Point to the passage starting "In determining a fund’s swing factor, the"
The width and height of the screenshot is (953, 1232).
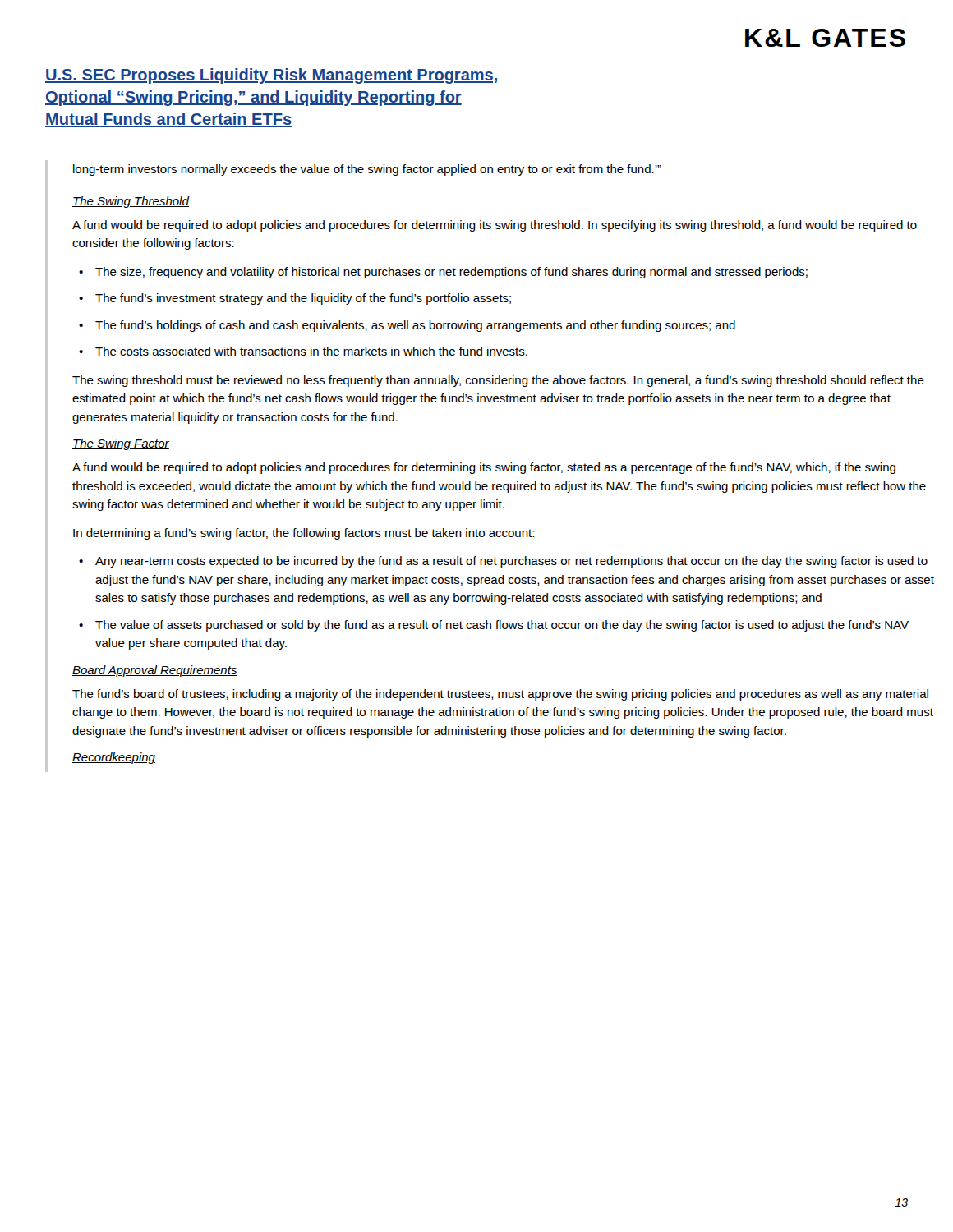pyautogui.click(x=304, y=532)
